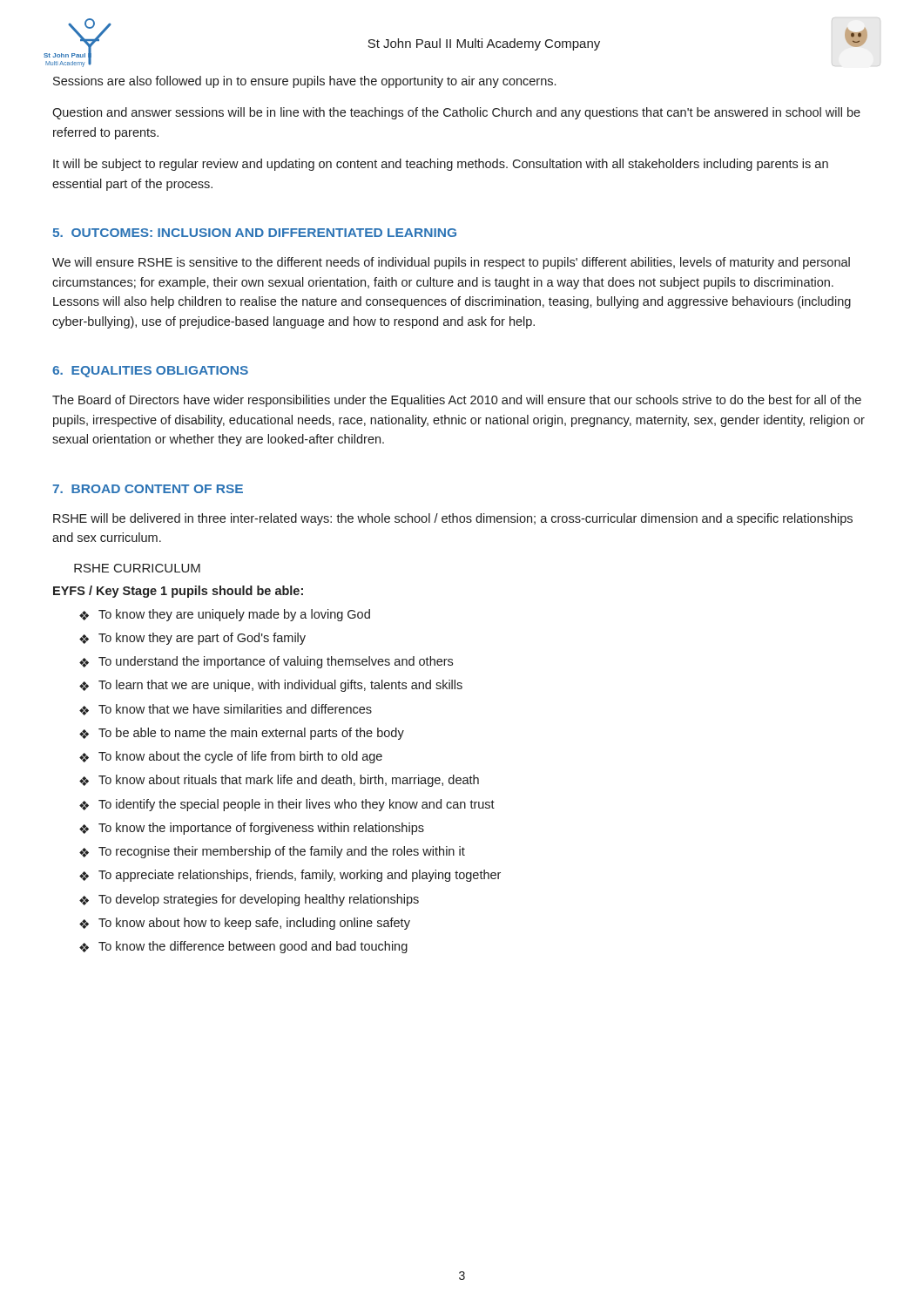Click the passage that begins "❖ To learn that we"
924x1307 pixels.
point(271,686)
